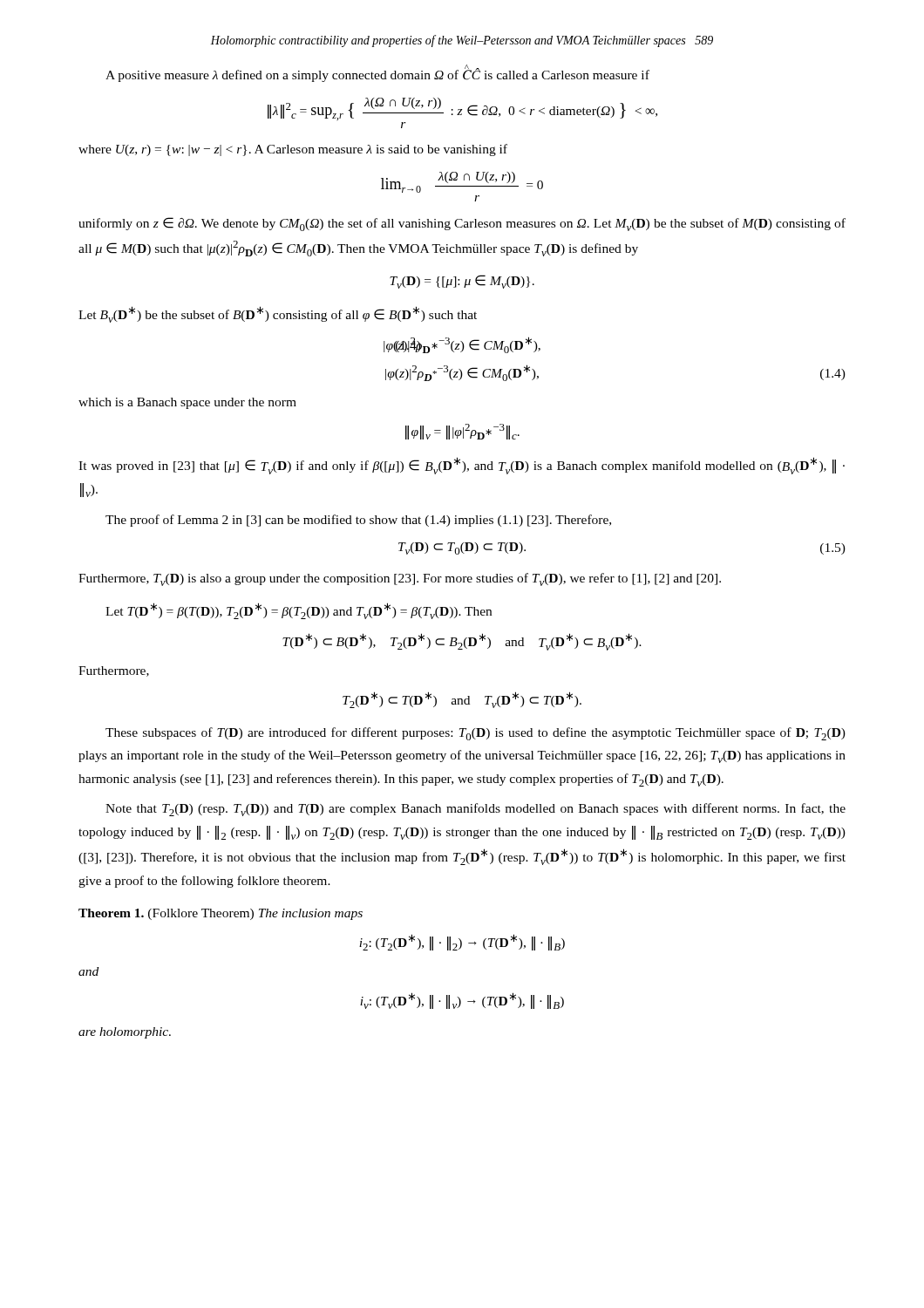Find the text block with the text "Let Bv(D∗) be the subset of B(D∗) consisting"
Image resolution: width=924 pixels, height=1308 pixels.
coord(462,328)
